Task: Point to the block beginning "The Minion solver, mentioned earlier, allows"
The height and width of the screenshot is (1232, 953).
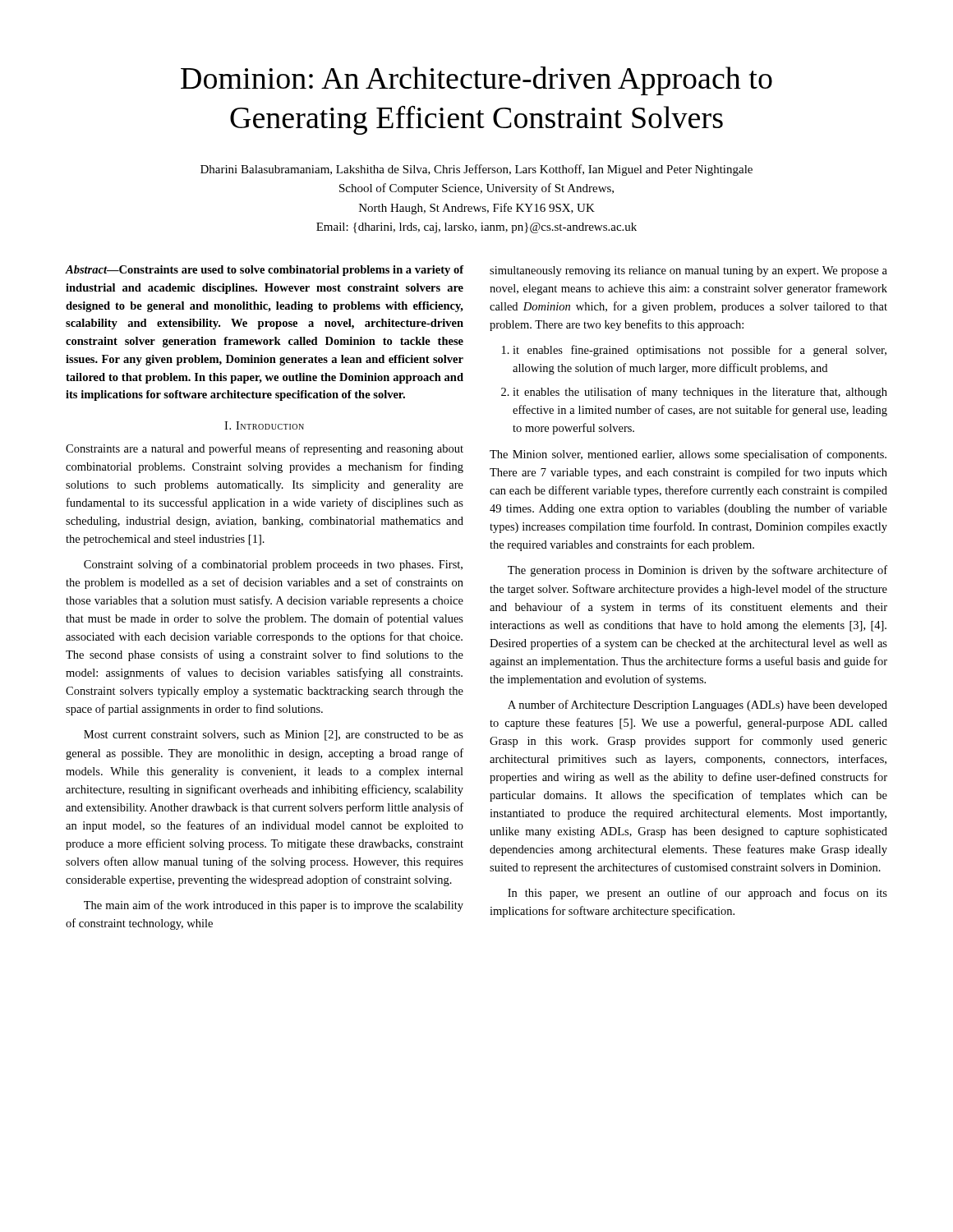Action: [x=688, y=683]
